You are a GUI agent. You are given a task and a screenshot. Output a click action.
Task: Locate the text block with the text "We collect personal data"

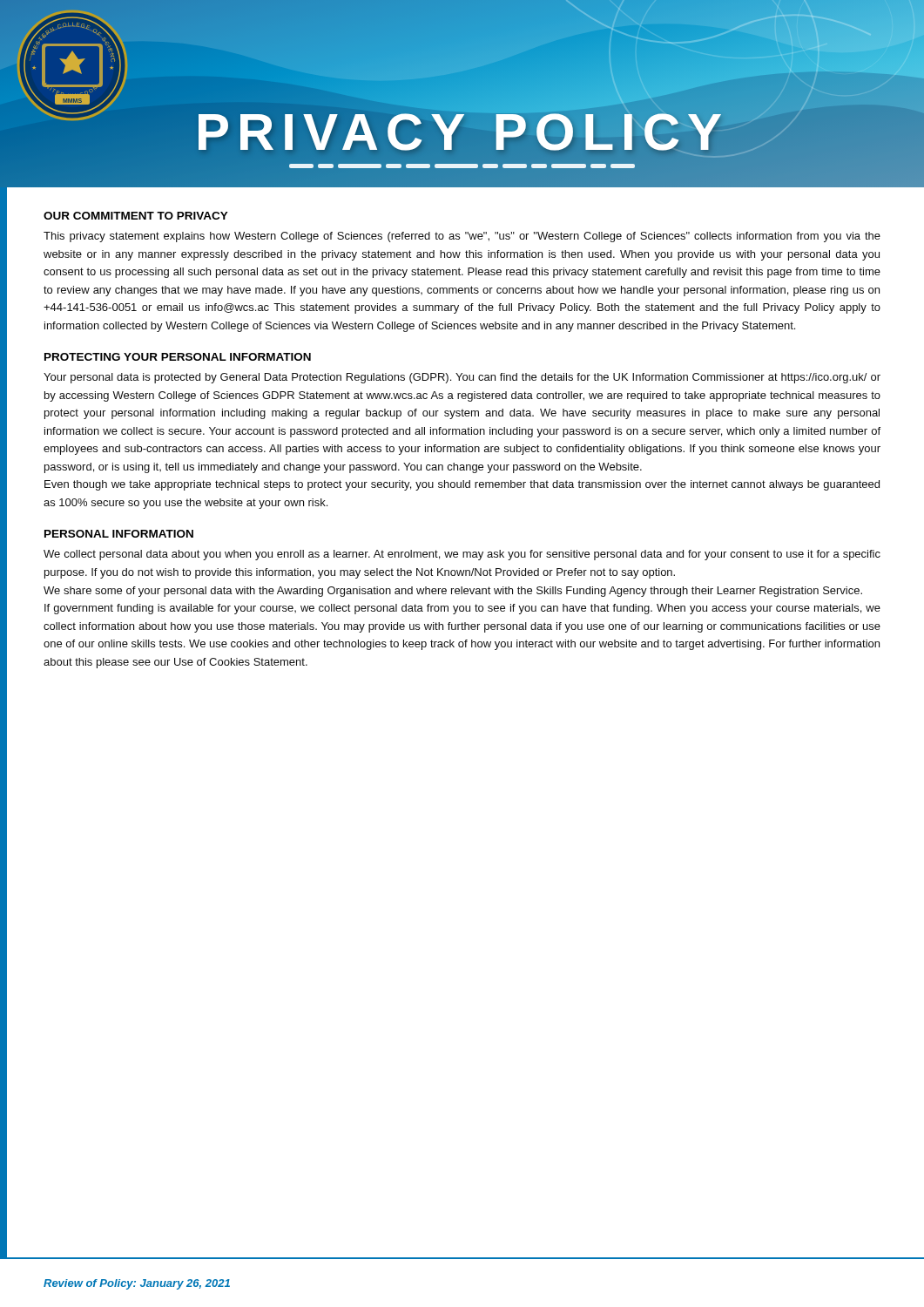coord(462,608)
